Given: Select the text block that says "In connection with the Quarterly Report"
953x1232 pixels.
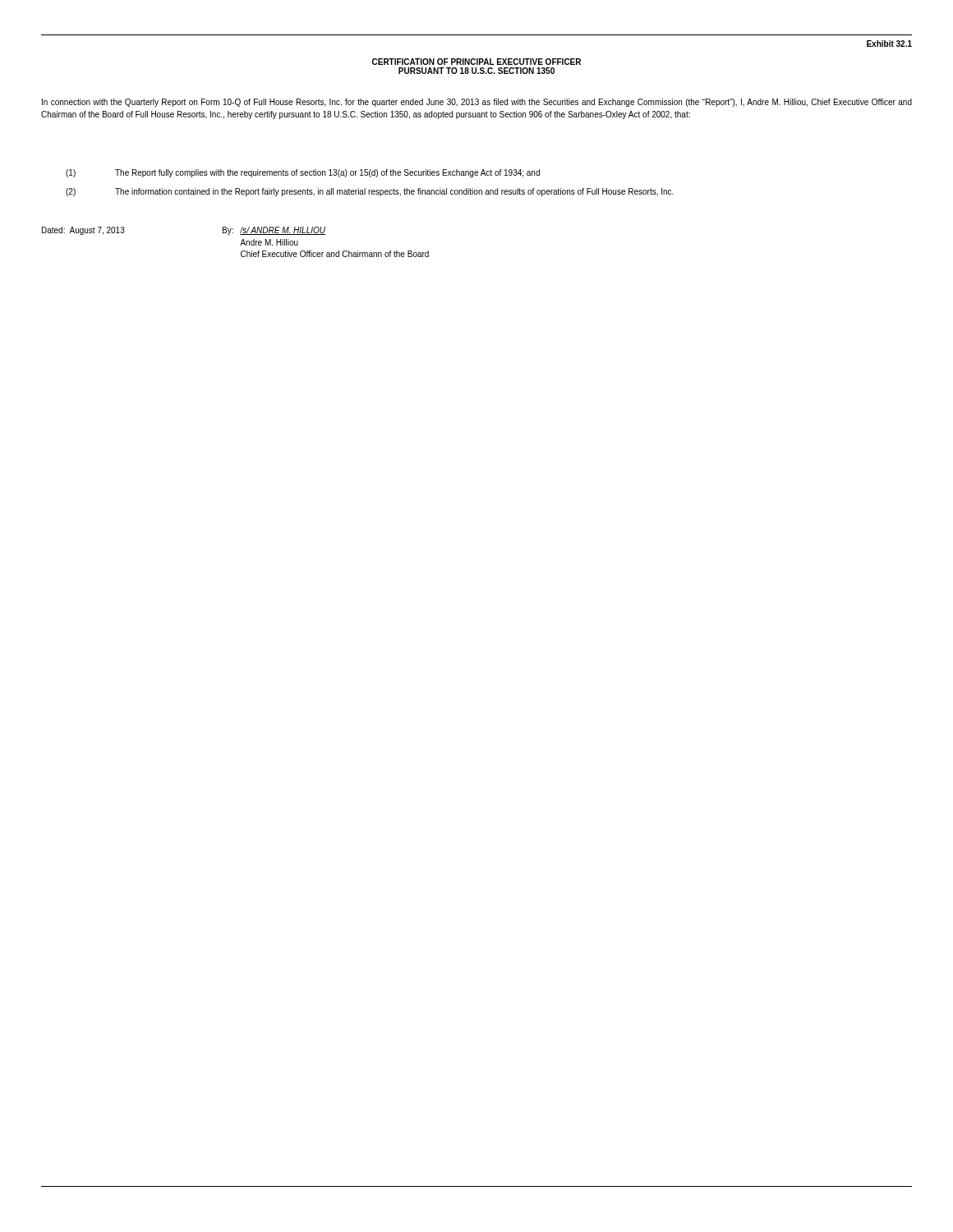Looking at the screenshot, I should click(476, 108).
